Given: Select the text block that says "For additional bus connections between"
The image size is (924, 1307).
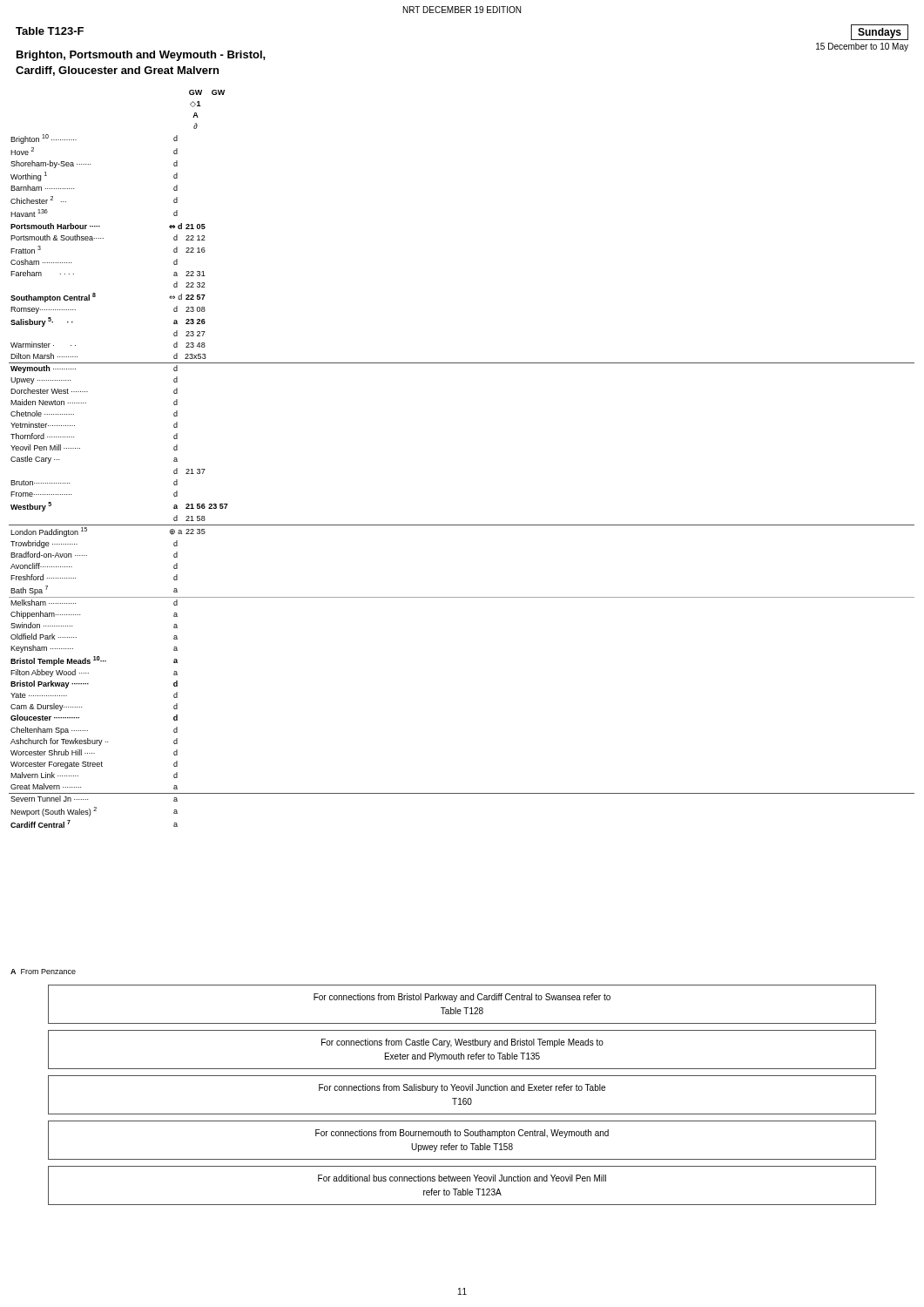Looking at the screenshot, I should [x=462, y=1185].
